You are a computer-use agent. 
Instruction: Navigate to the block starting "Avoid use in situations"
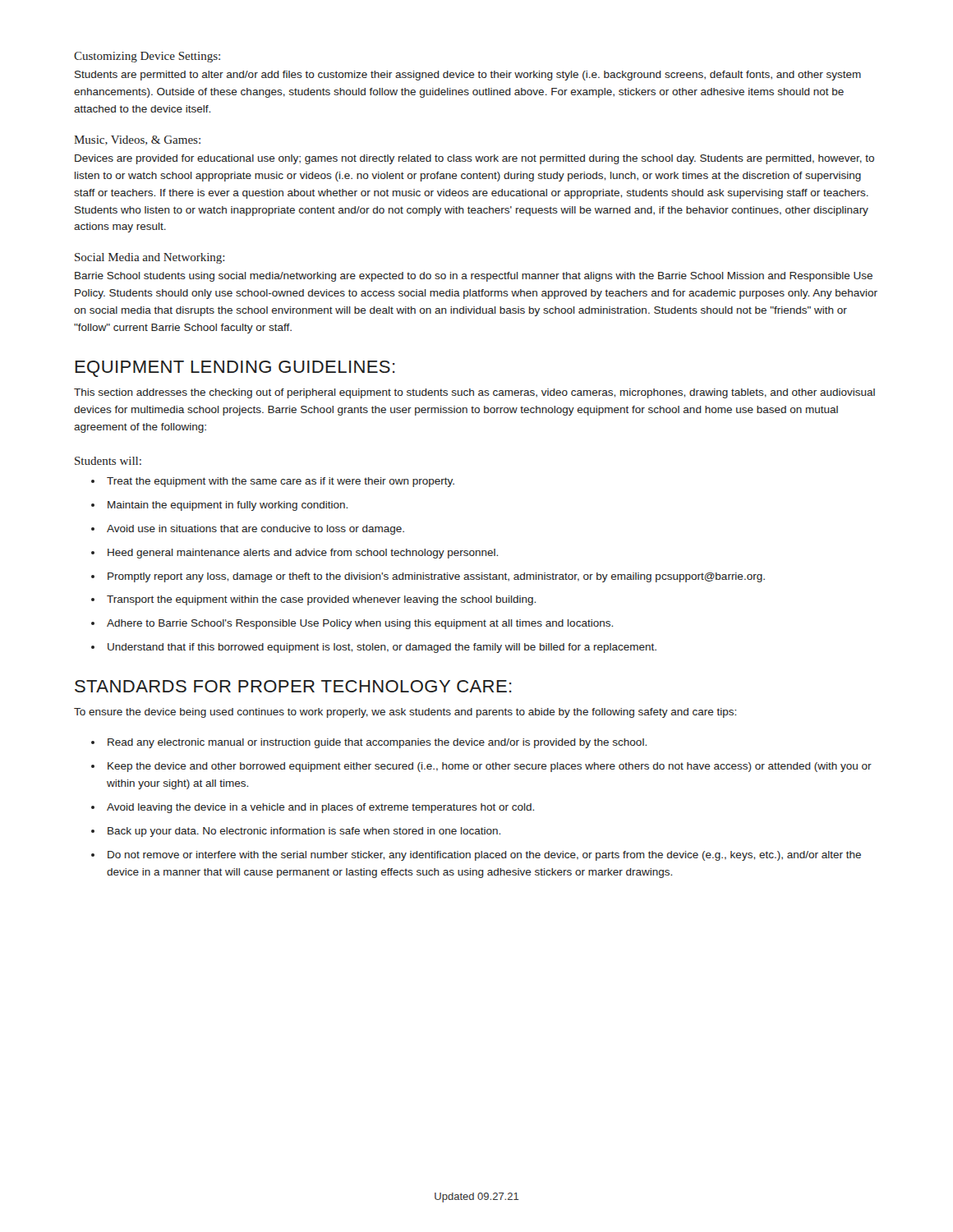[x=256, y=528]
